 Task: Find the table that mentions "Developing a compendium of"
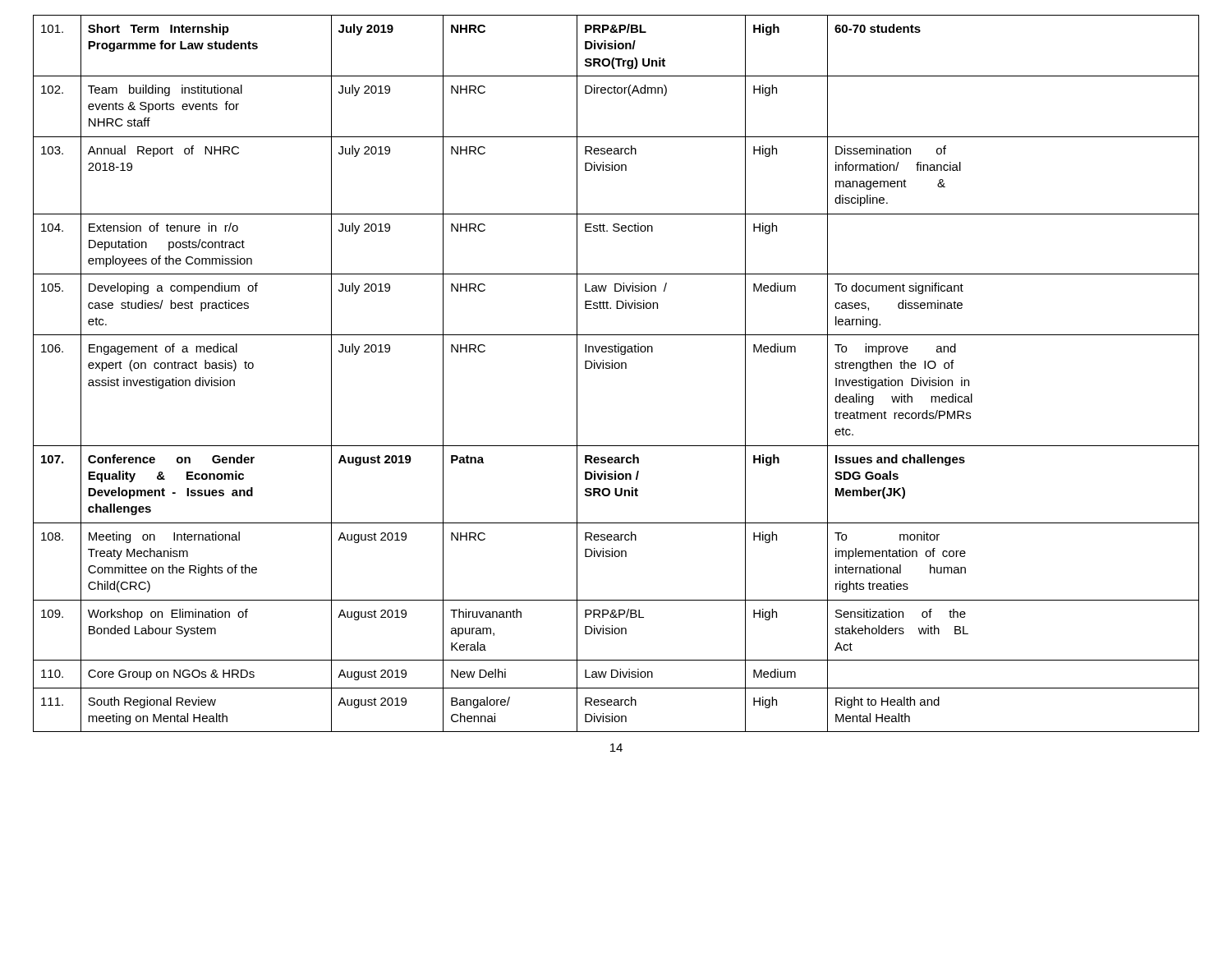(x=616, y=373)
